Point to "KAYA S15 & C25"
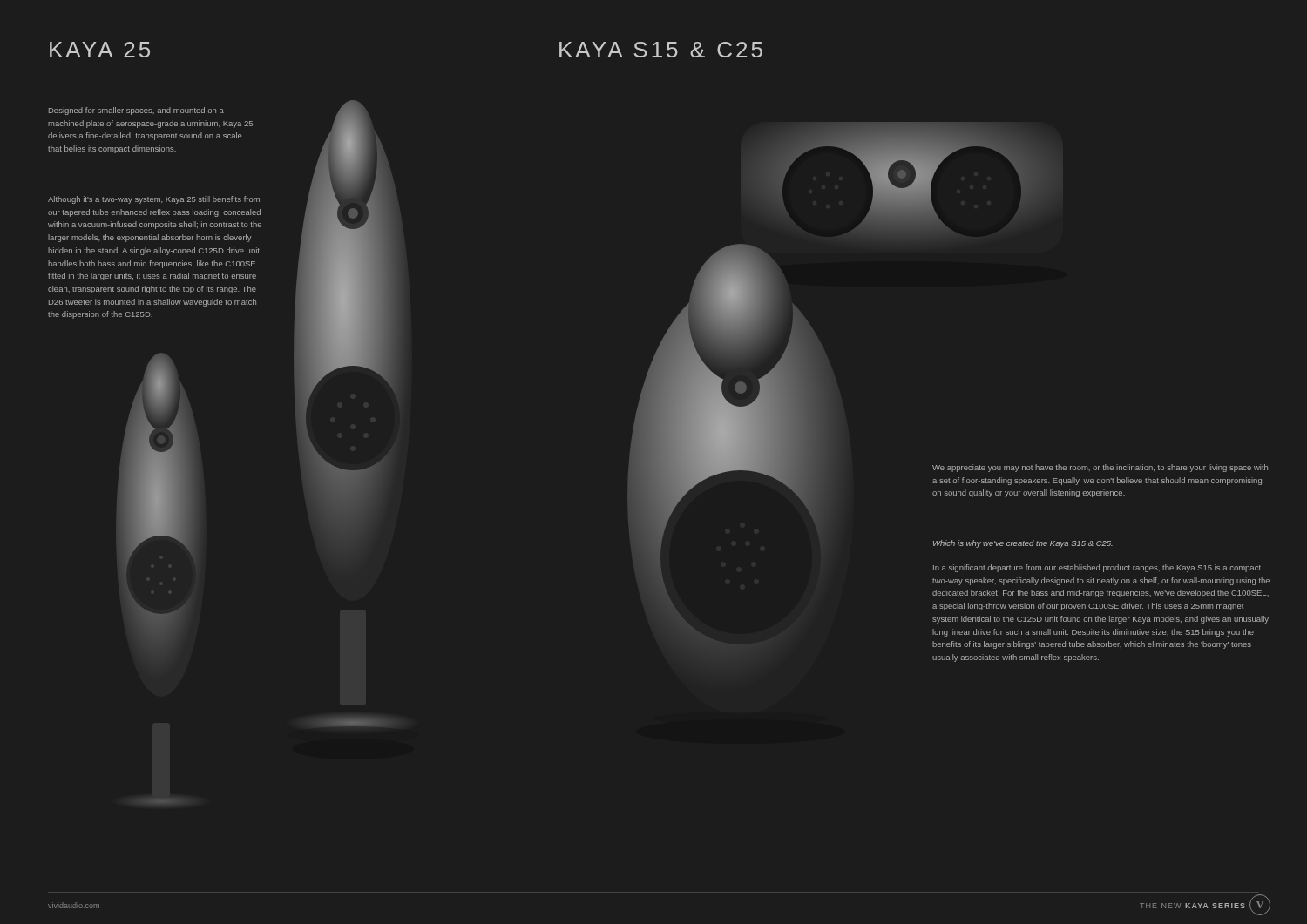 tap(662, 50)
